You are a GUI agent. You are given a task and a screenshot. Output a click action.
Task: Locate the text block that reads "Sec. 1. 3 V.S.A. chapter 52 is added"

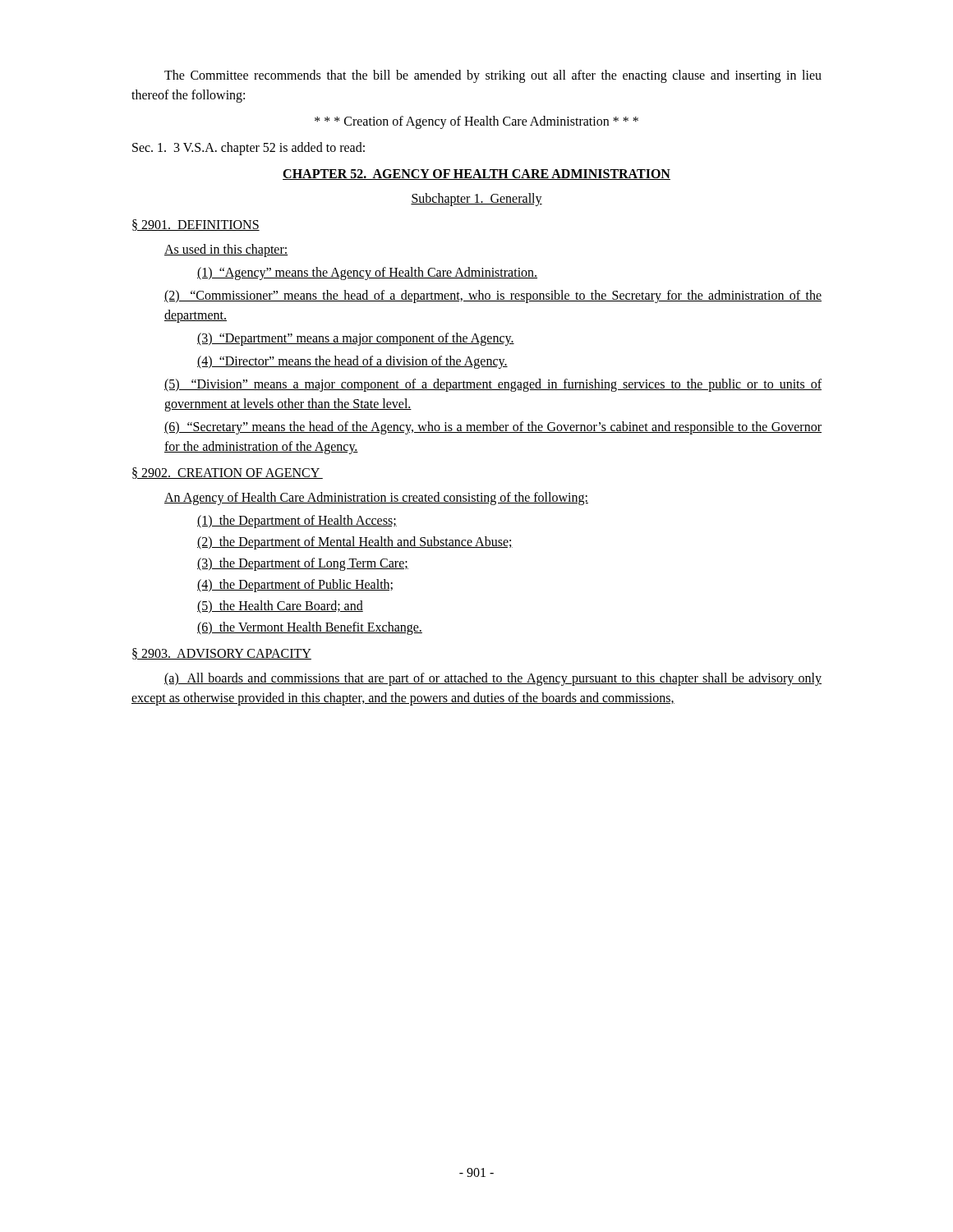249,147
